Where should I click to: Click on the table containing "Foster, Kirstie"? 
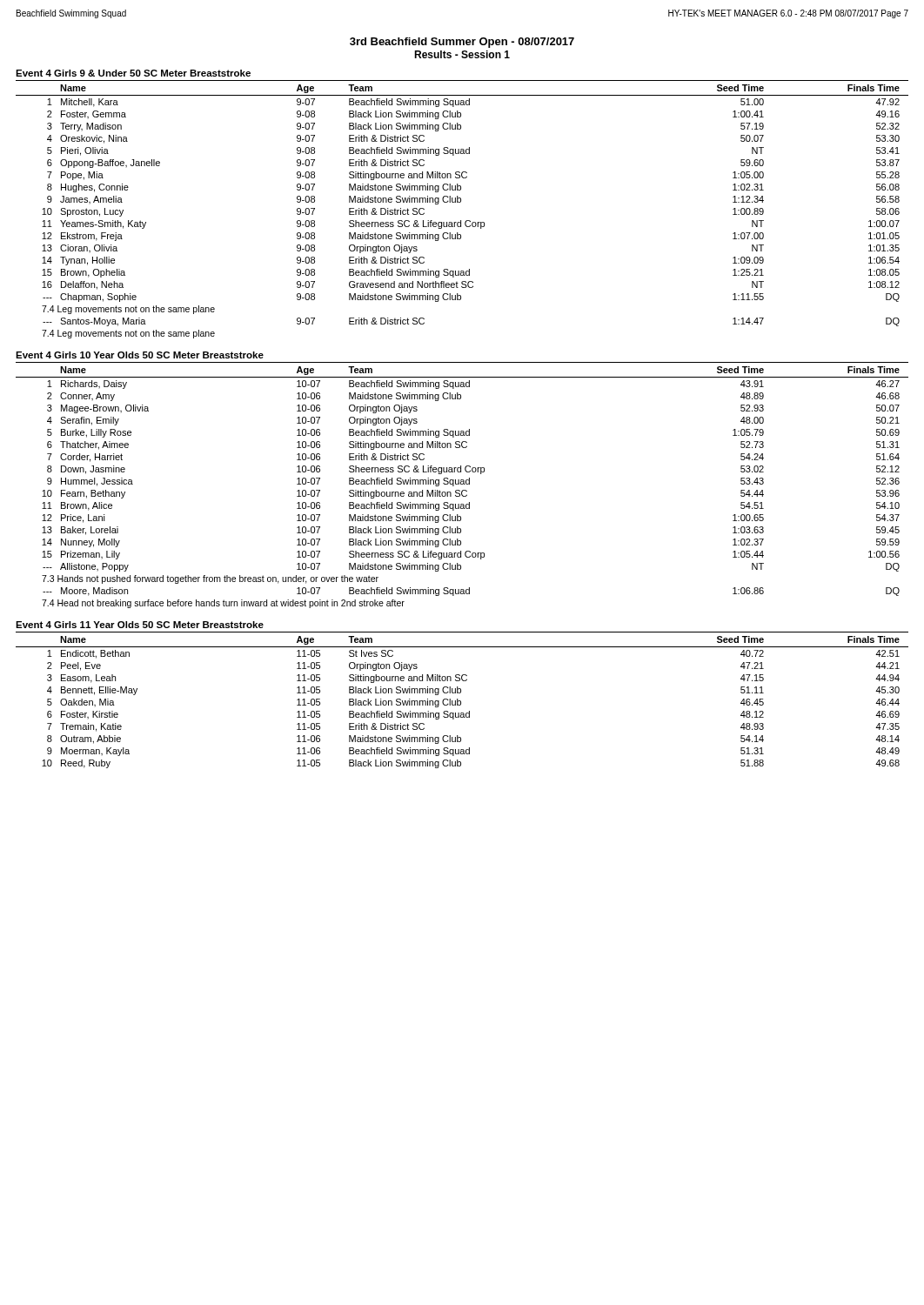pos(462,700)
